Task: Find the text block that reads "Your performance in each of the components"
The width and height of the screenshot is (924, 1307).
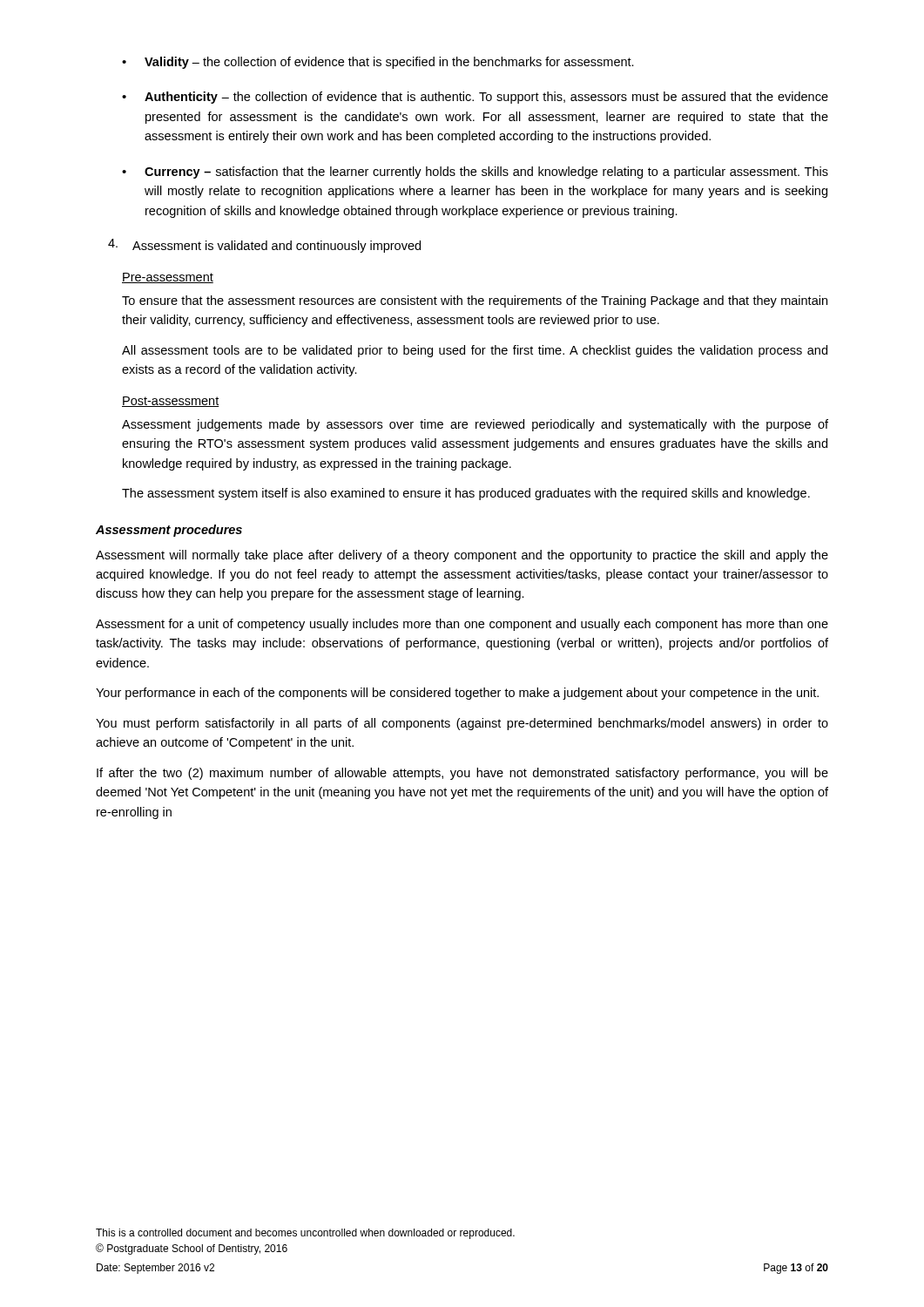Action: (x=458, y=693)
